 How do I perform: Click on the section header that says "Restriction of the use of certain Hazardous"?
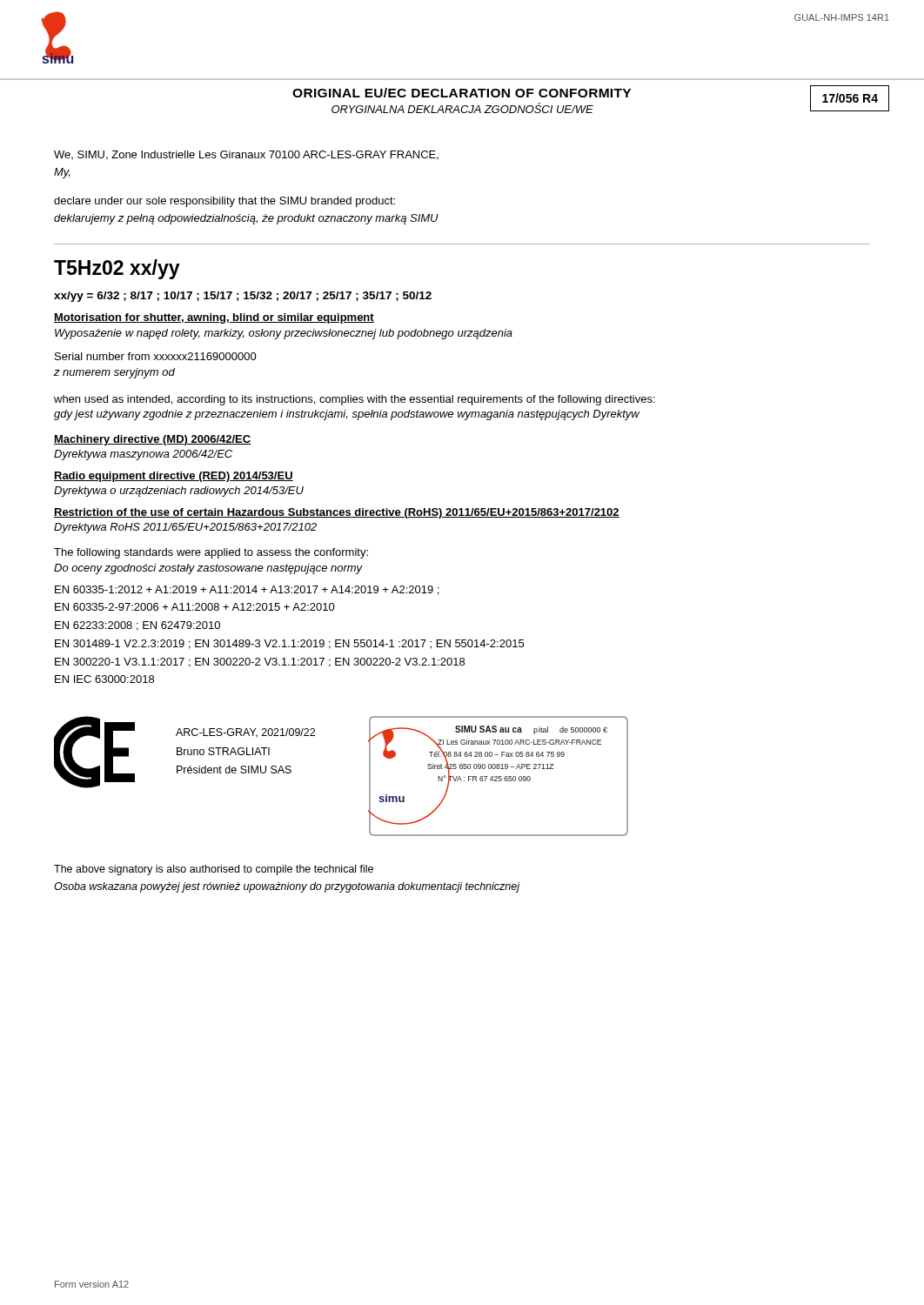337,512
